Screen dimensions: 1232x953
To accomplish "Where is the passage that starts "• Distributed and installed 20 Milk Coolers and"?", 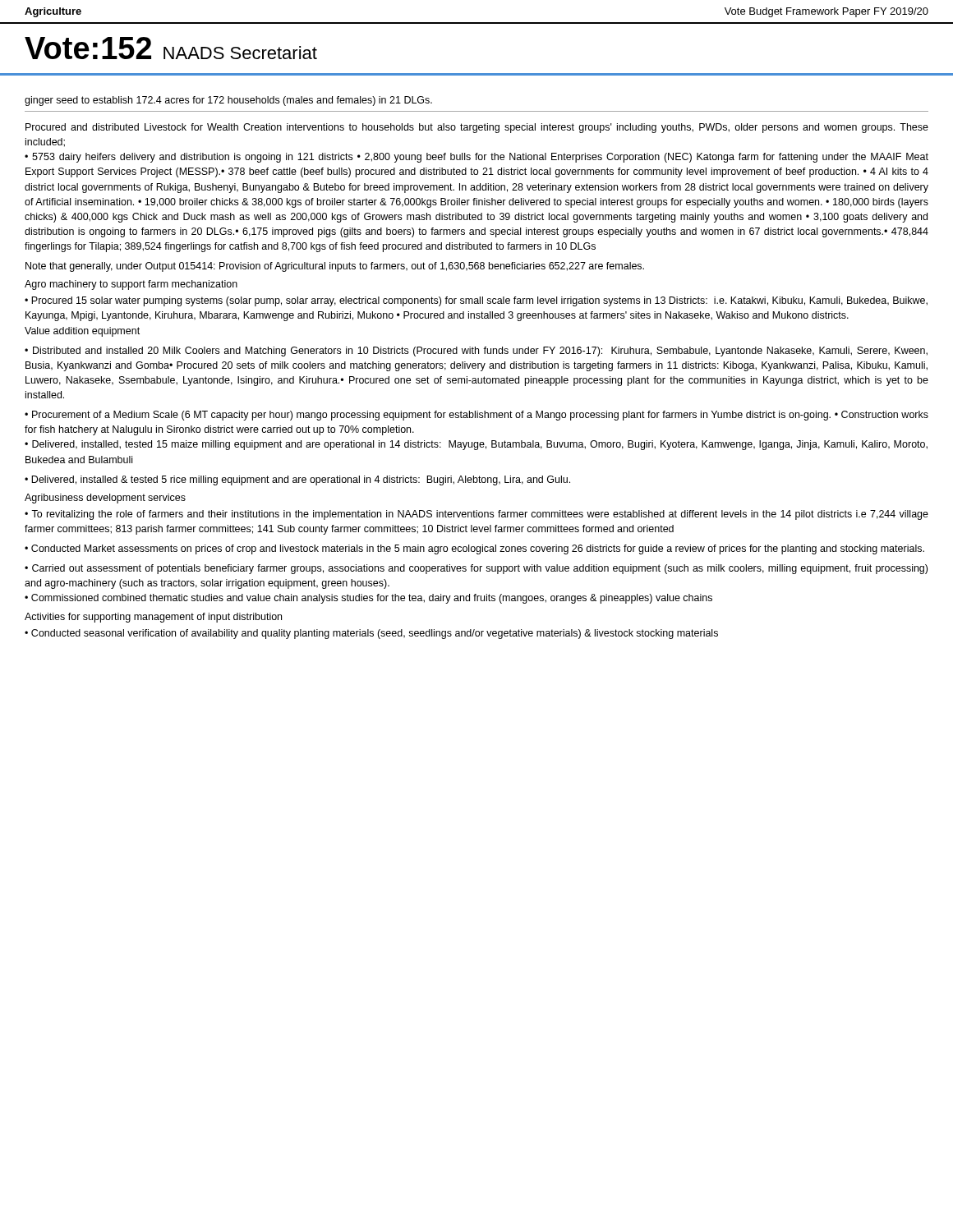I will [x=476, y=373].
